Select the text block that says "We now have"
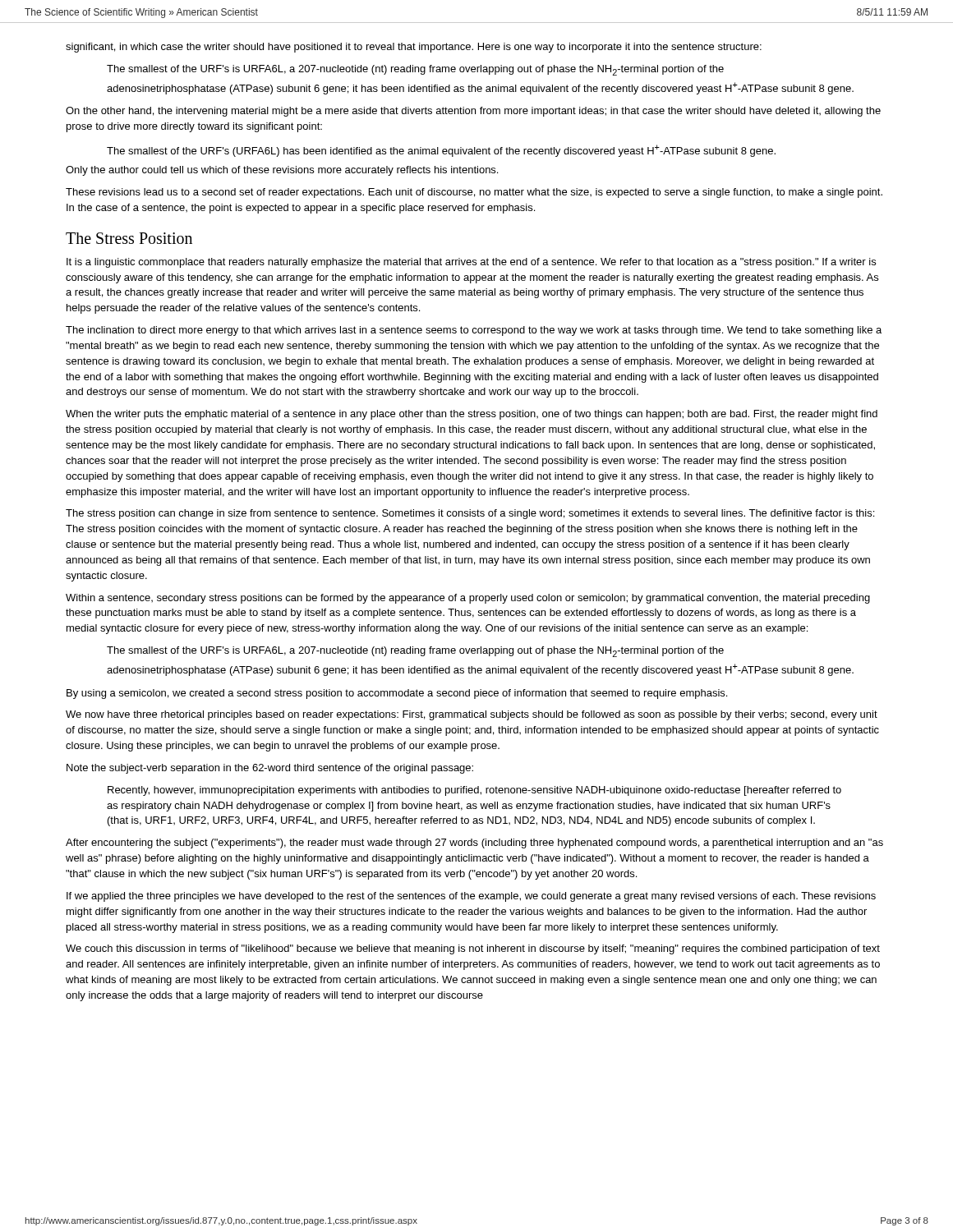Image resolution: width=953 pixels, height=1232 pixels. (x=472, y=730)
